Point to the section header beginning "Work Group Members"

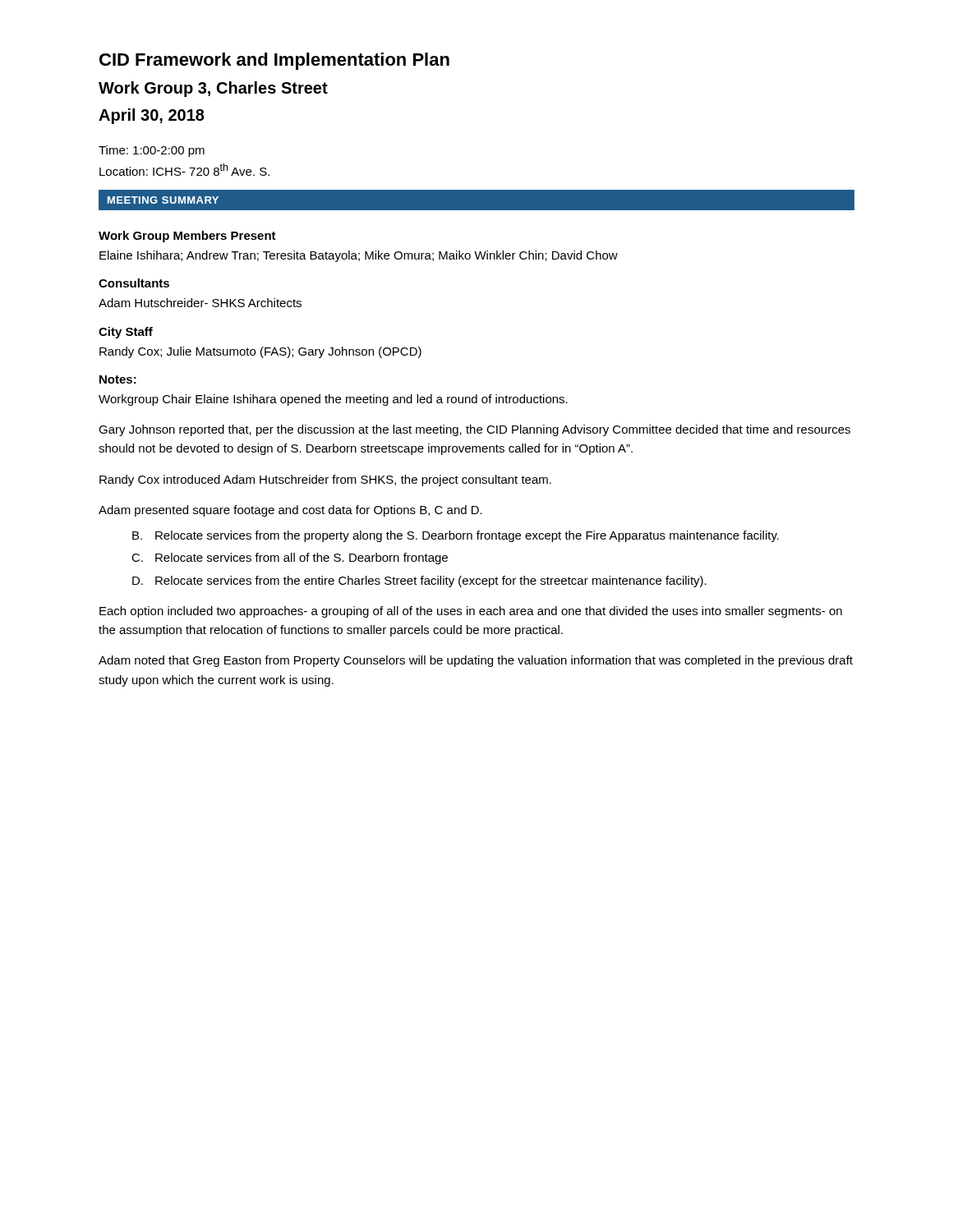[x=187, y=235]
